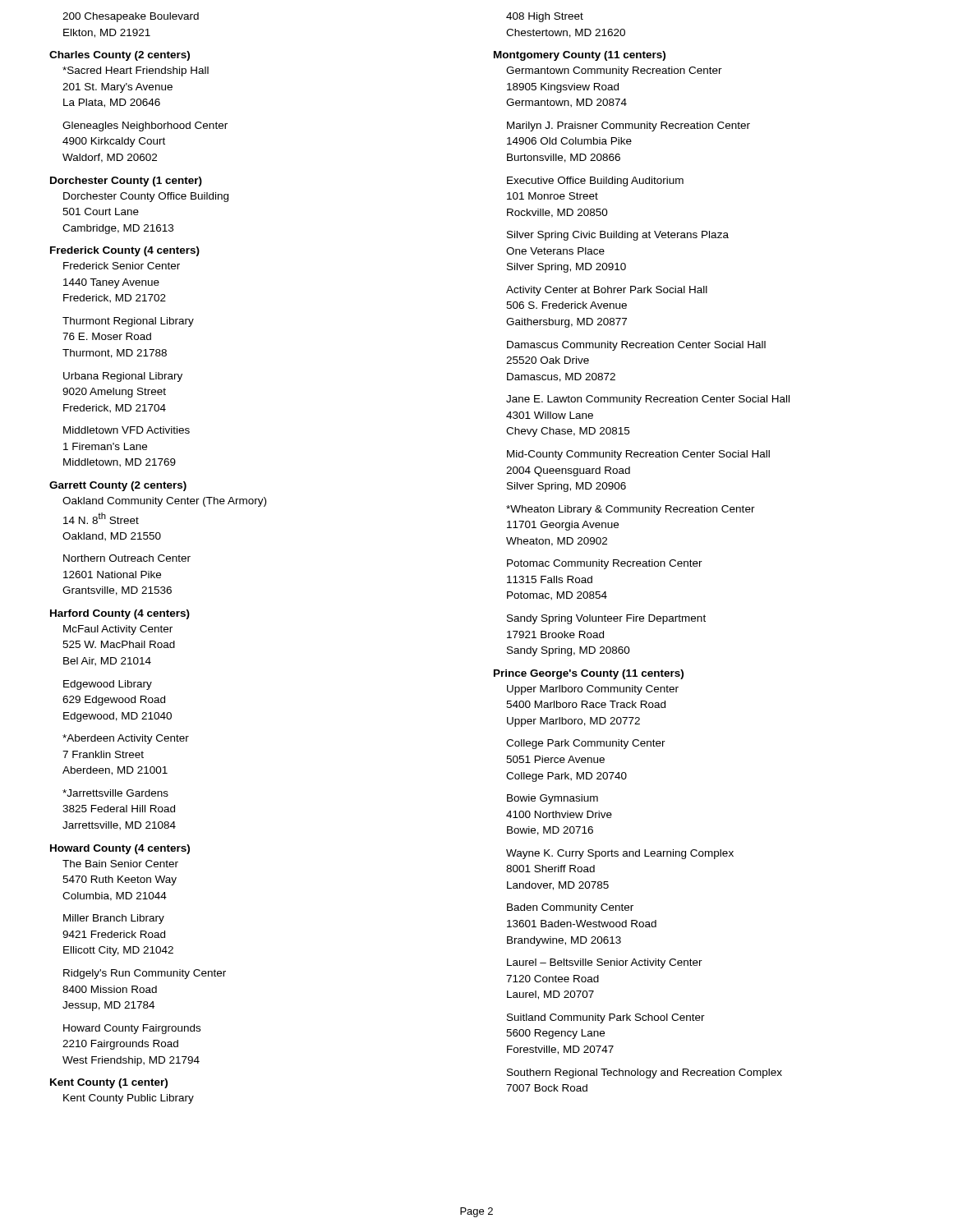The height and width of the screenshot is (1232, 953).
Task: Select the element starting "Urbana Regional Library 9020 Amelung Street Frederick, MD"
Action: pos(123,391)
